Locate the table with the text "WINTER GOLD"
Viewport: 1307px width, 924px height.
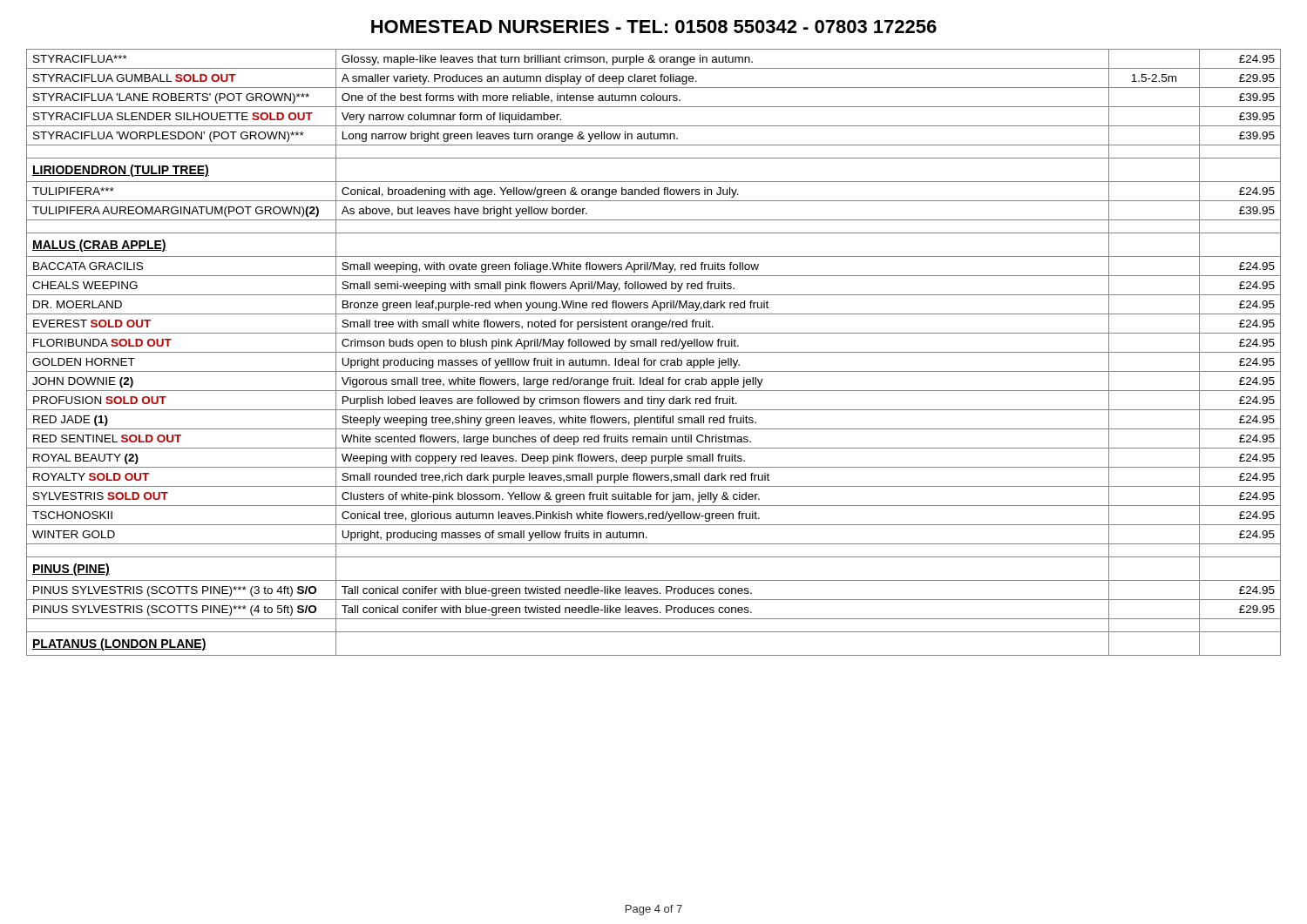click(x=654, y=352)
